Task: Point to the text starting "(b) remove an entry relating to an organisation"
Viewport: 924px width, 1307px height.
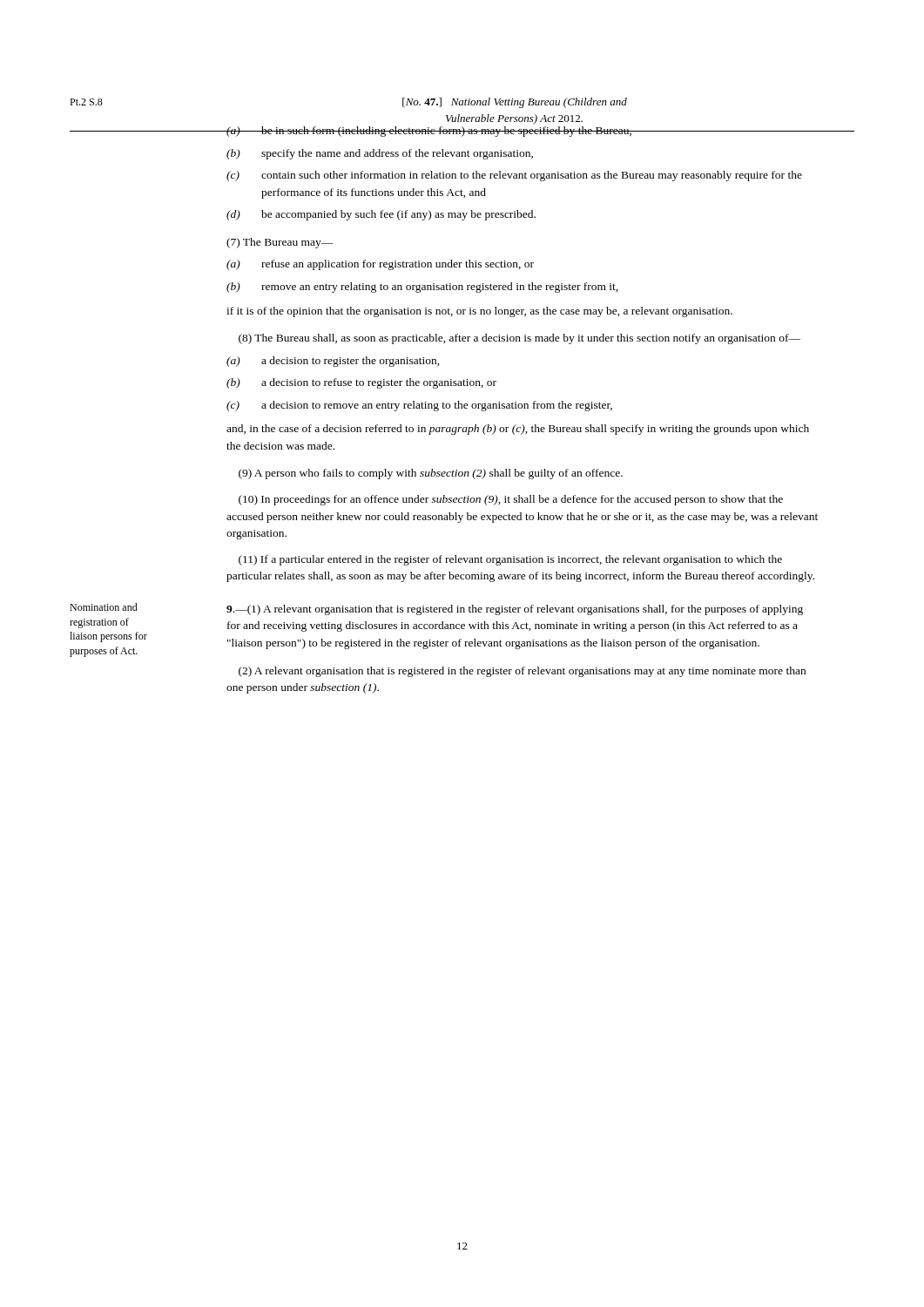Action: click(523, 286)
